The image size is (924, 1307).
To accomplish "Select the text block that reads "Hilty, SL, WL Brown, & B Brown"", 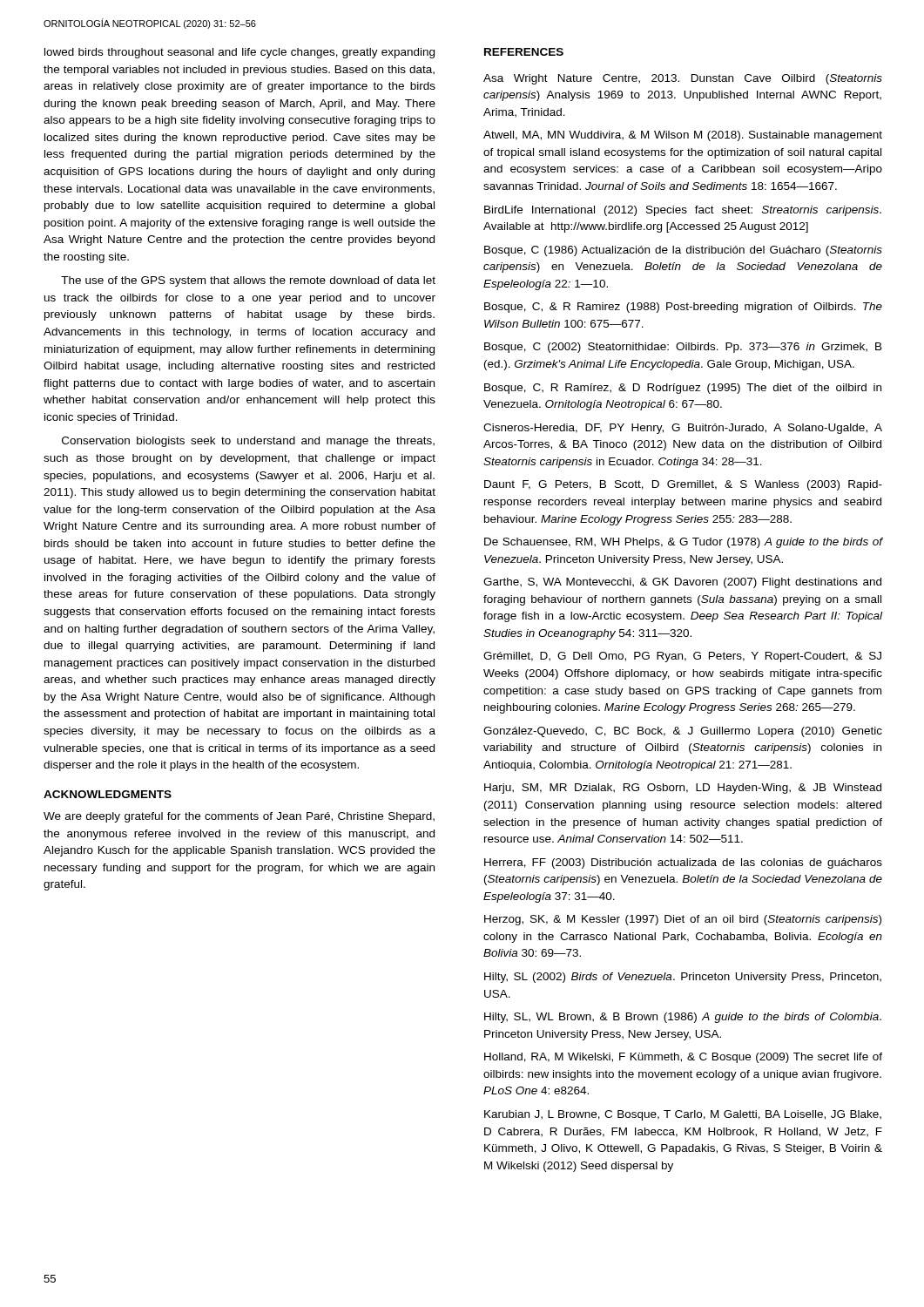I will pos(683,1025).
